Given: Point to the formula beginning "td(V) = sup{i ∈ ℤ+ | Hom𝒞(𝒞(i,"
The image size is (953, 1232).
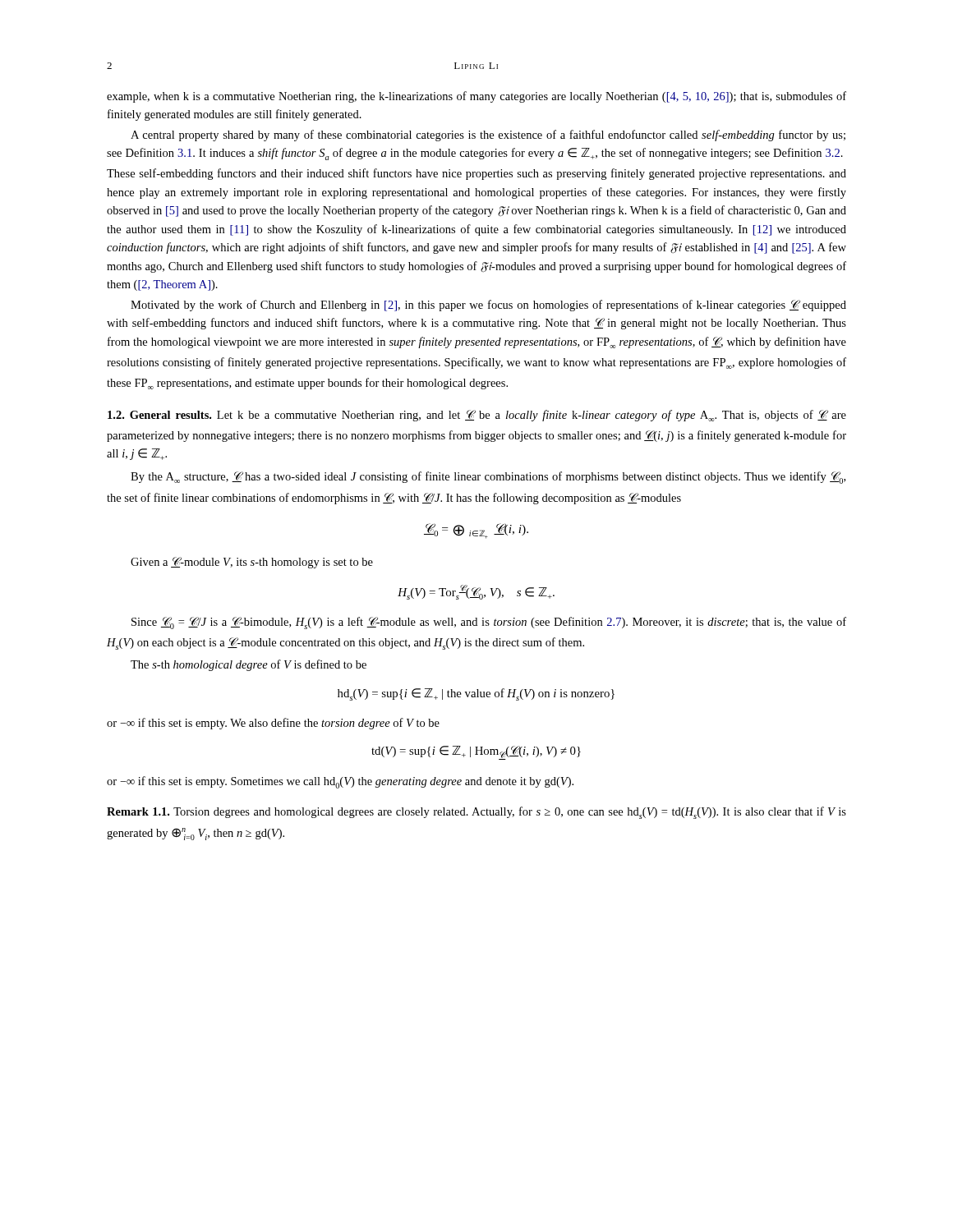Looking at the screenshot, I should pos(476,752).
